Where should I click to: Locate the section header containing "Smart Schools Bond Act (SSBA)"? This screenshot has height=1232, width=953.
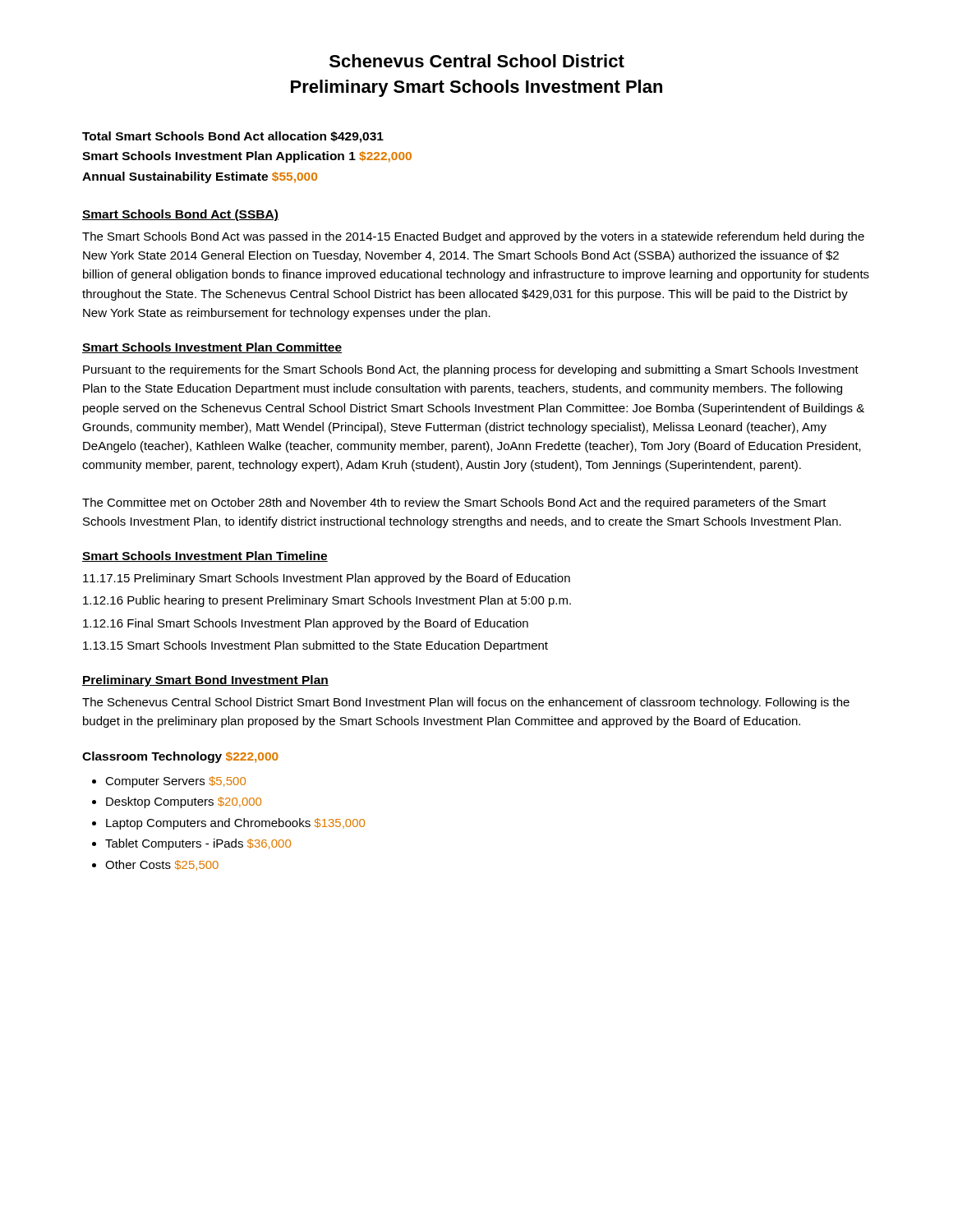(x=180, y=215)
